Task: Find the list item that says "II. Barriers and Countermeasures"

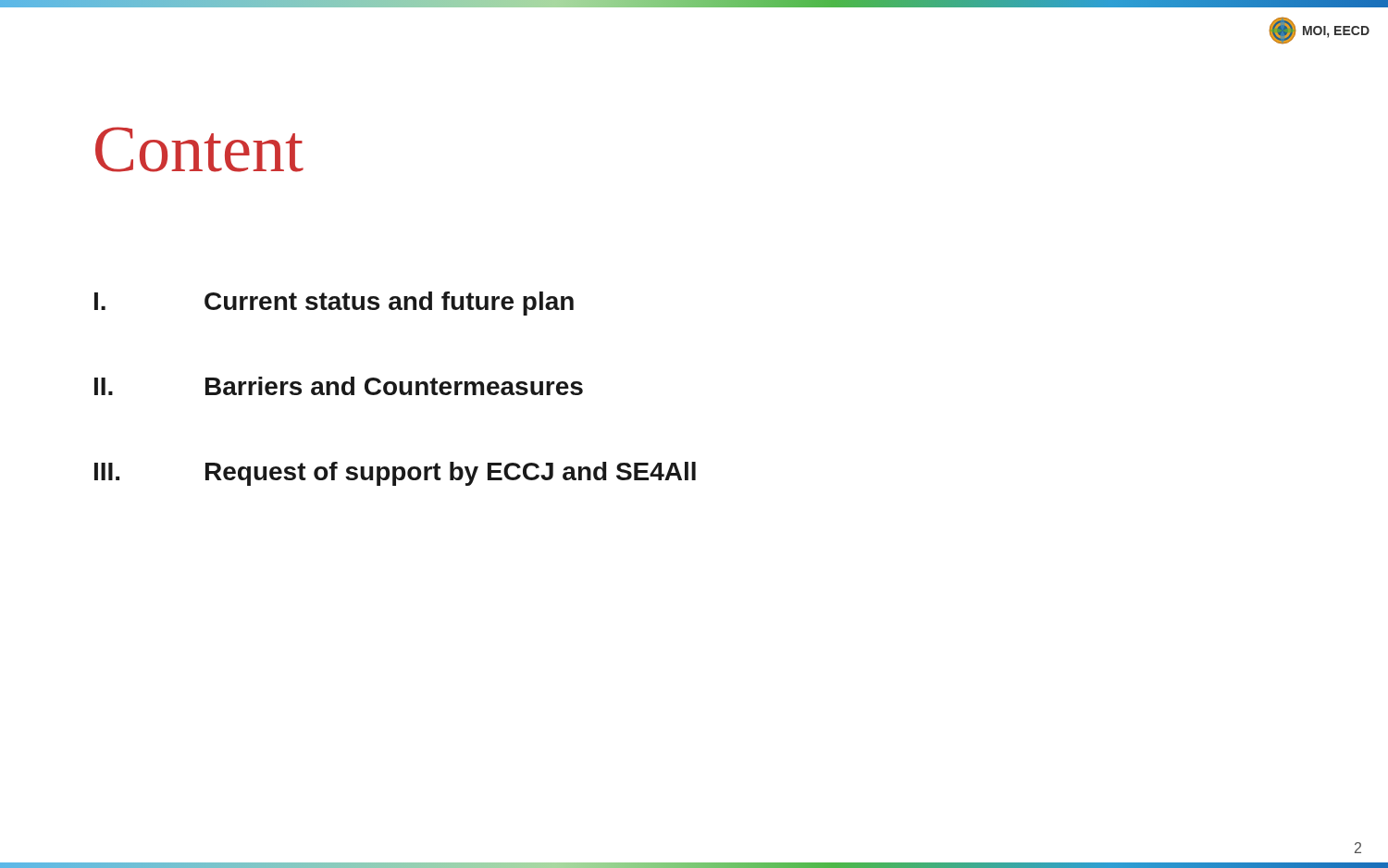Action: [x=338, y=387]
